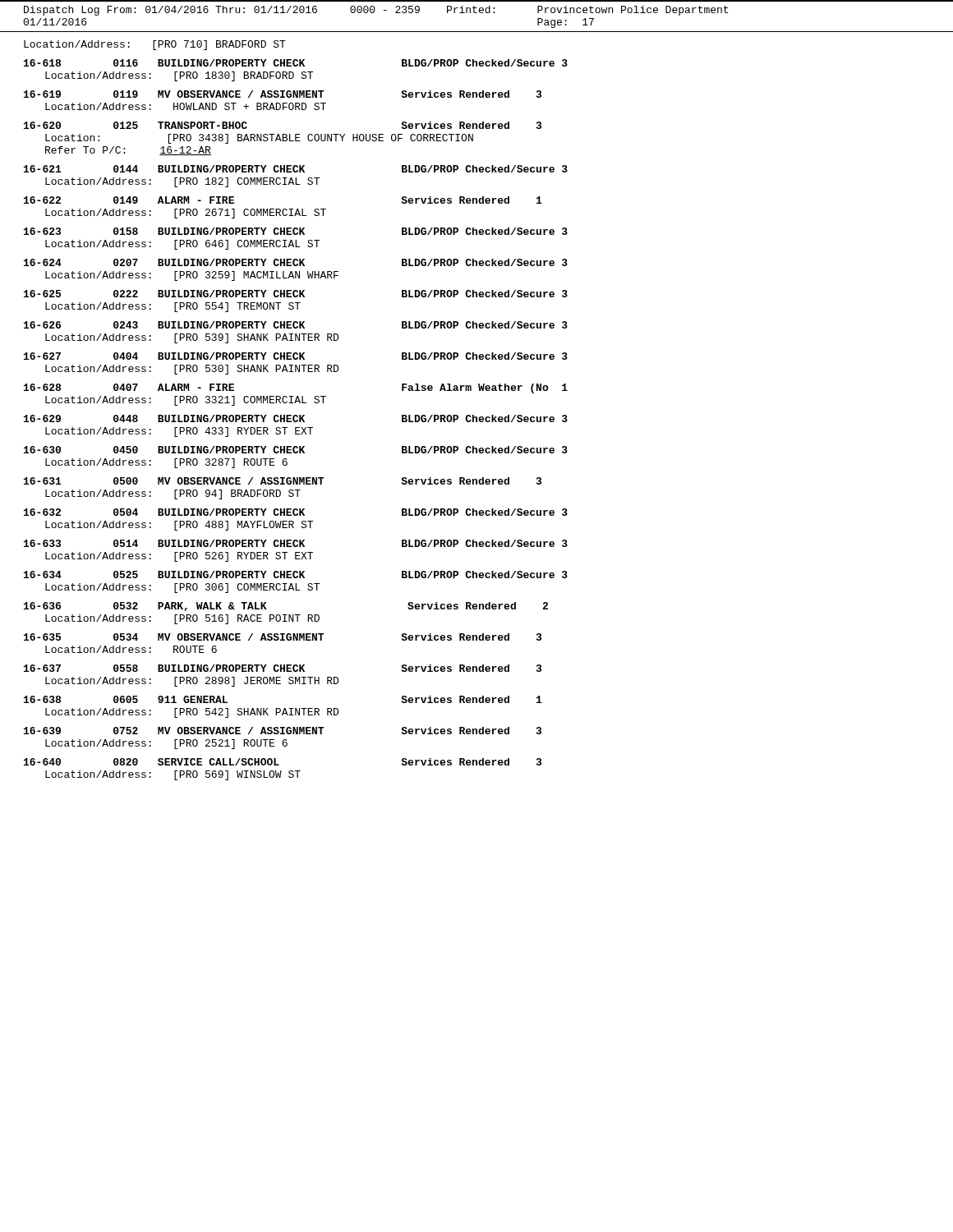The width and height of the screenshot is (953, 1232).
Task: Find the text block with the text "16-630 0450 BUILDING/PROPERTY CHECK BLDG/PROP"
Action: point(476,457)
